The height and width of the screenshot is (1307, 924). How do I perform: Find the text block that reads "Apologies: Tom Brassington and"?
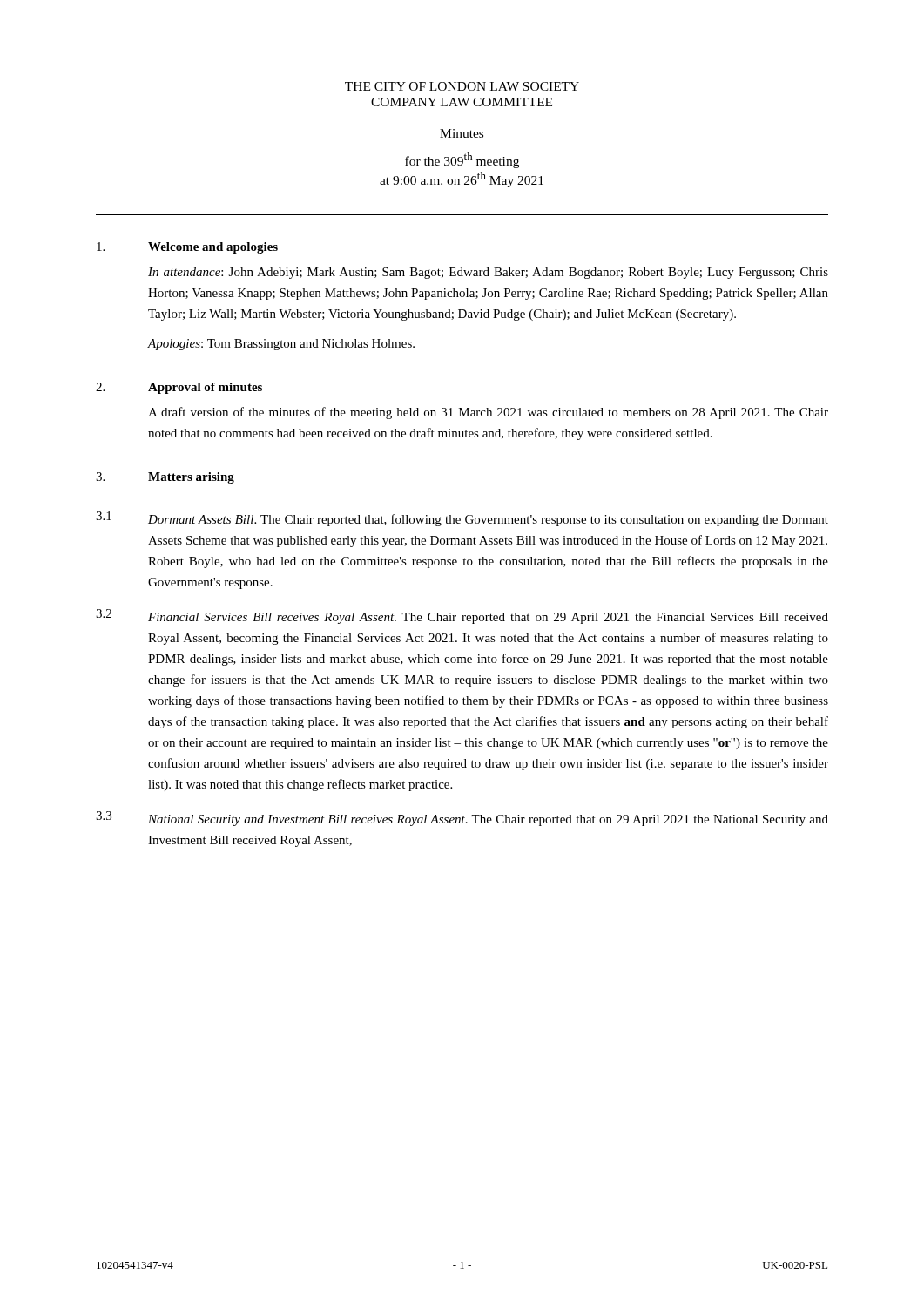click(x=282, y=344)
